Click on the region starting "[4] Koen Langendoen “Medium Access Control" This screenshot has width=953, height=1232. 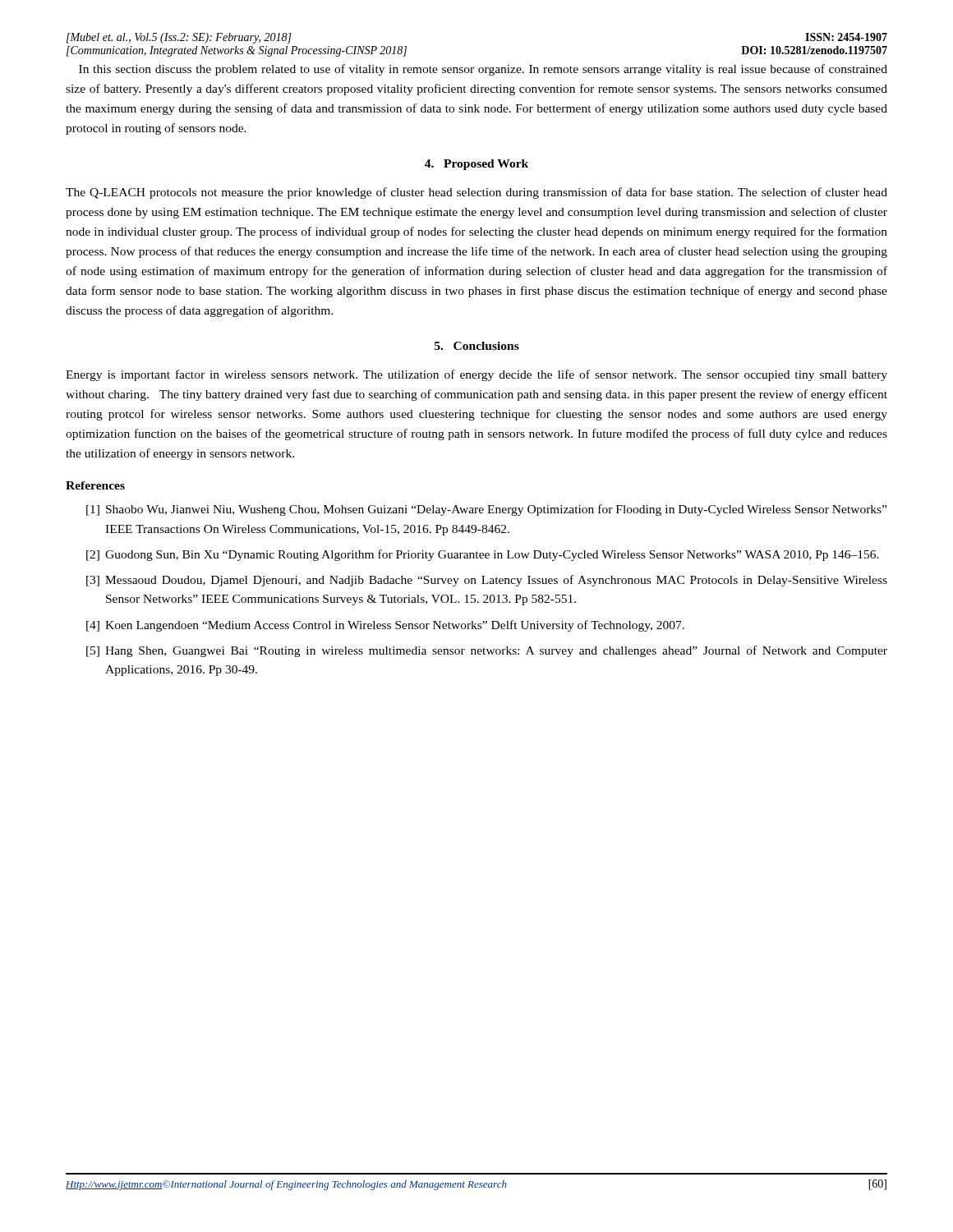[476, 624]
